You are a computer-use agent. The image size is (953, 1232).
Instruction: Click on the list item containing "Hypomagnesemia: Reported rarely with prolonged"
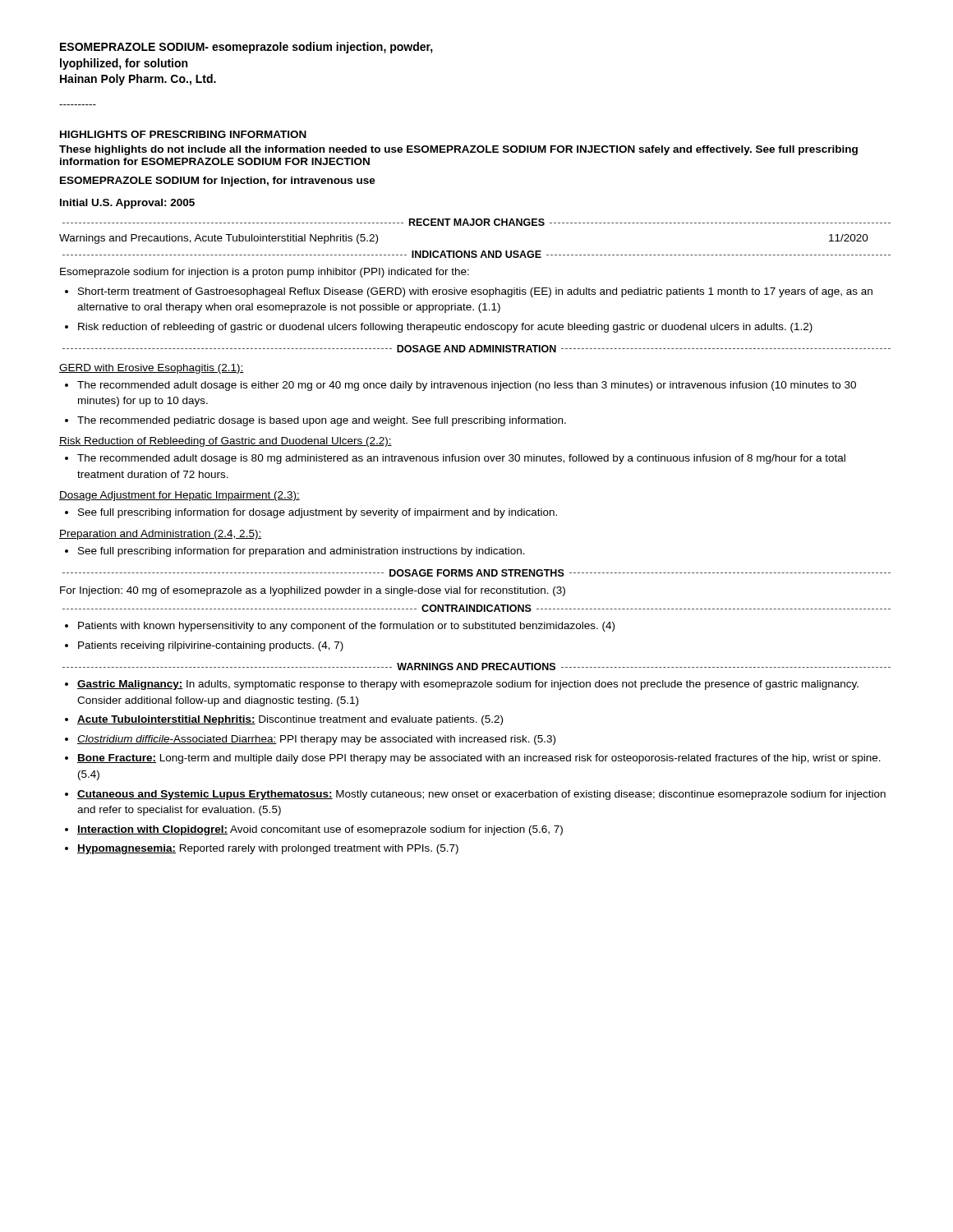(268, 848)
